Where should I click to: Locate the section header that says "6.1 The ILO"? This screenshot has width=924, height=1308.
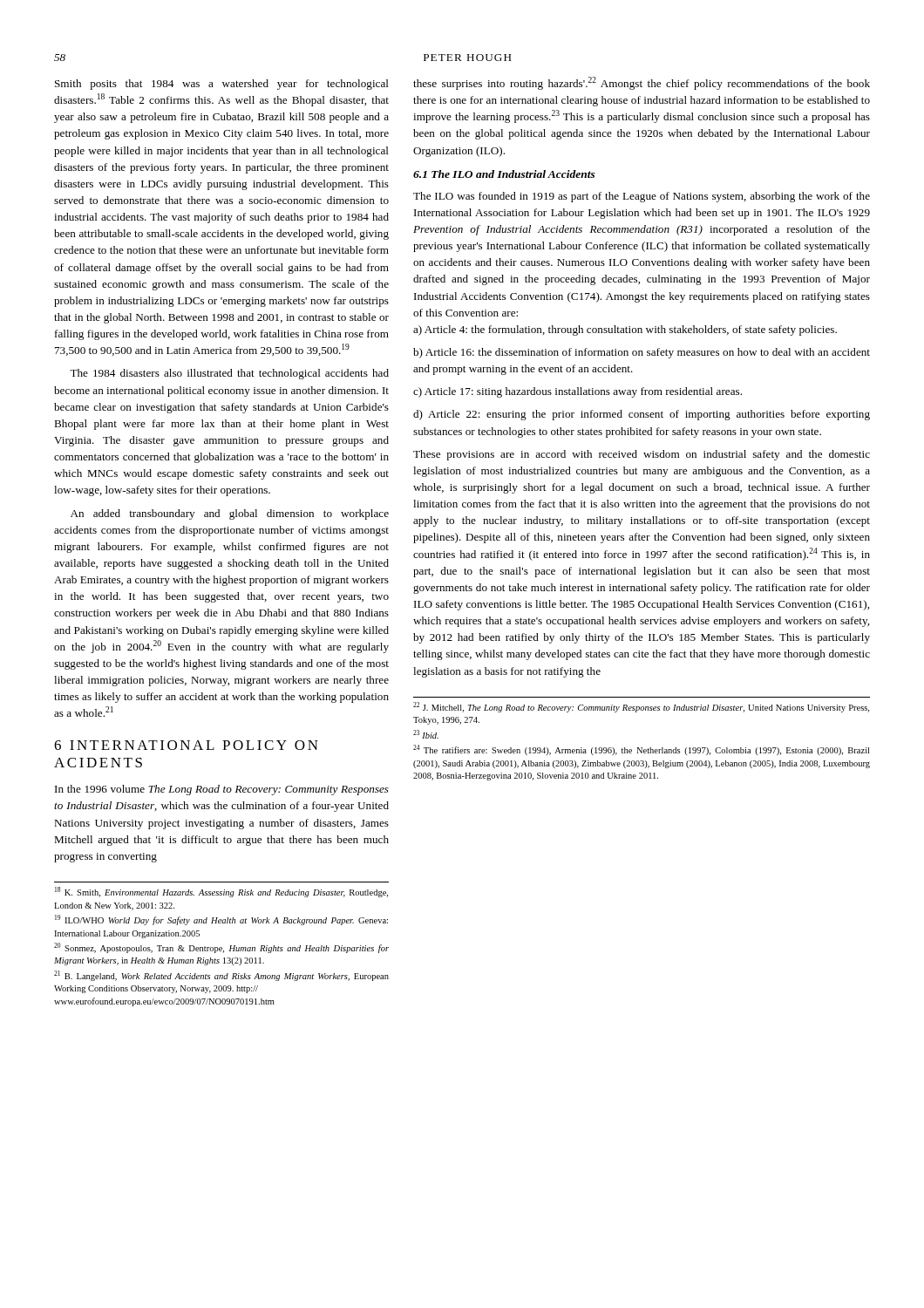tap(504, 174)
